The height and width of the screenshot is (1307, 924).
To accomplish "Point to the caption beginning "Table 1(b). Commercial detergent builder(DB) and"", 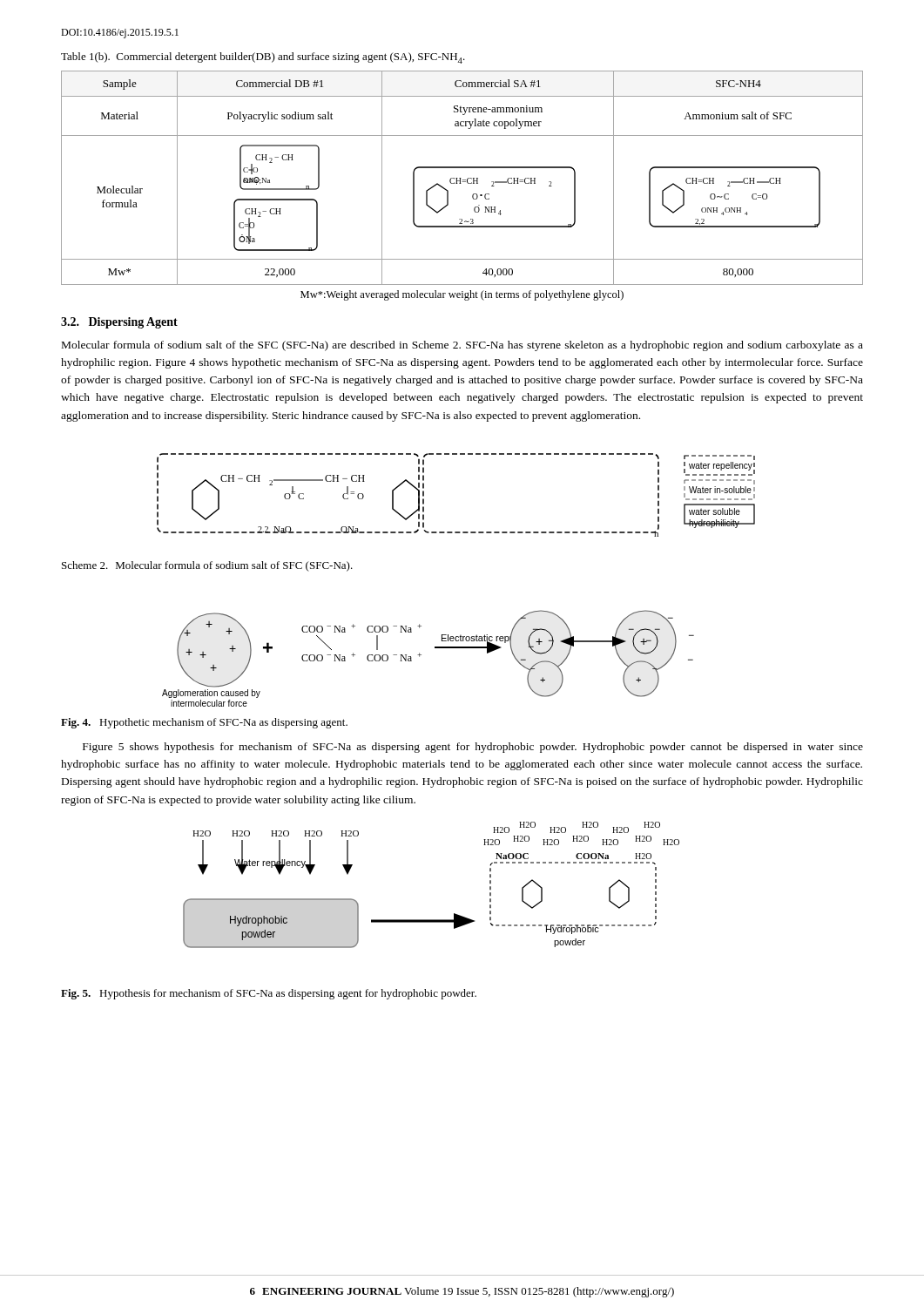I will click(263, 57).
